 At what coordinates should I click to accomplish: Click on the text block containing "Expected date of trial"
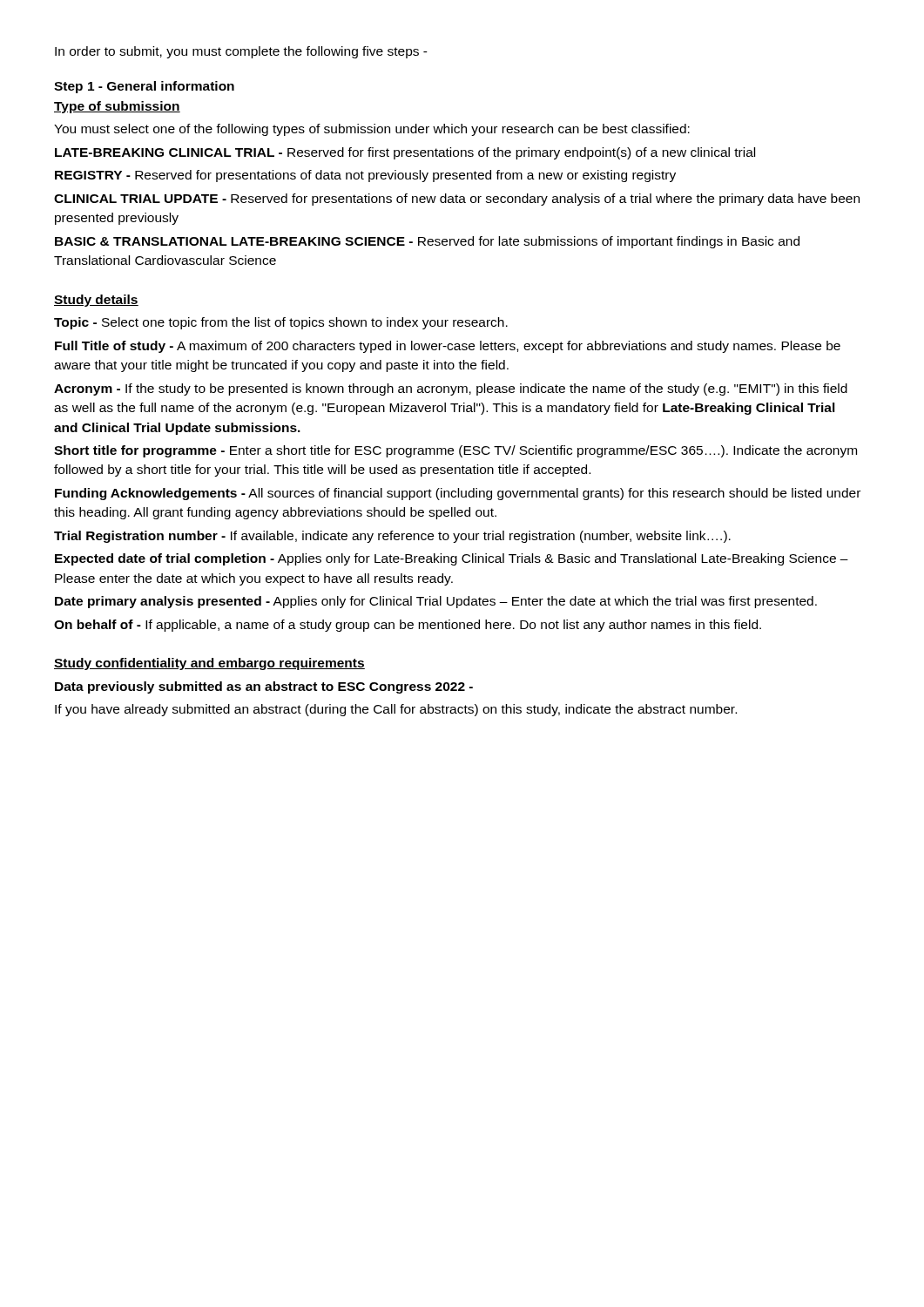point(451,568)
